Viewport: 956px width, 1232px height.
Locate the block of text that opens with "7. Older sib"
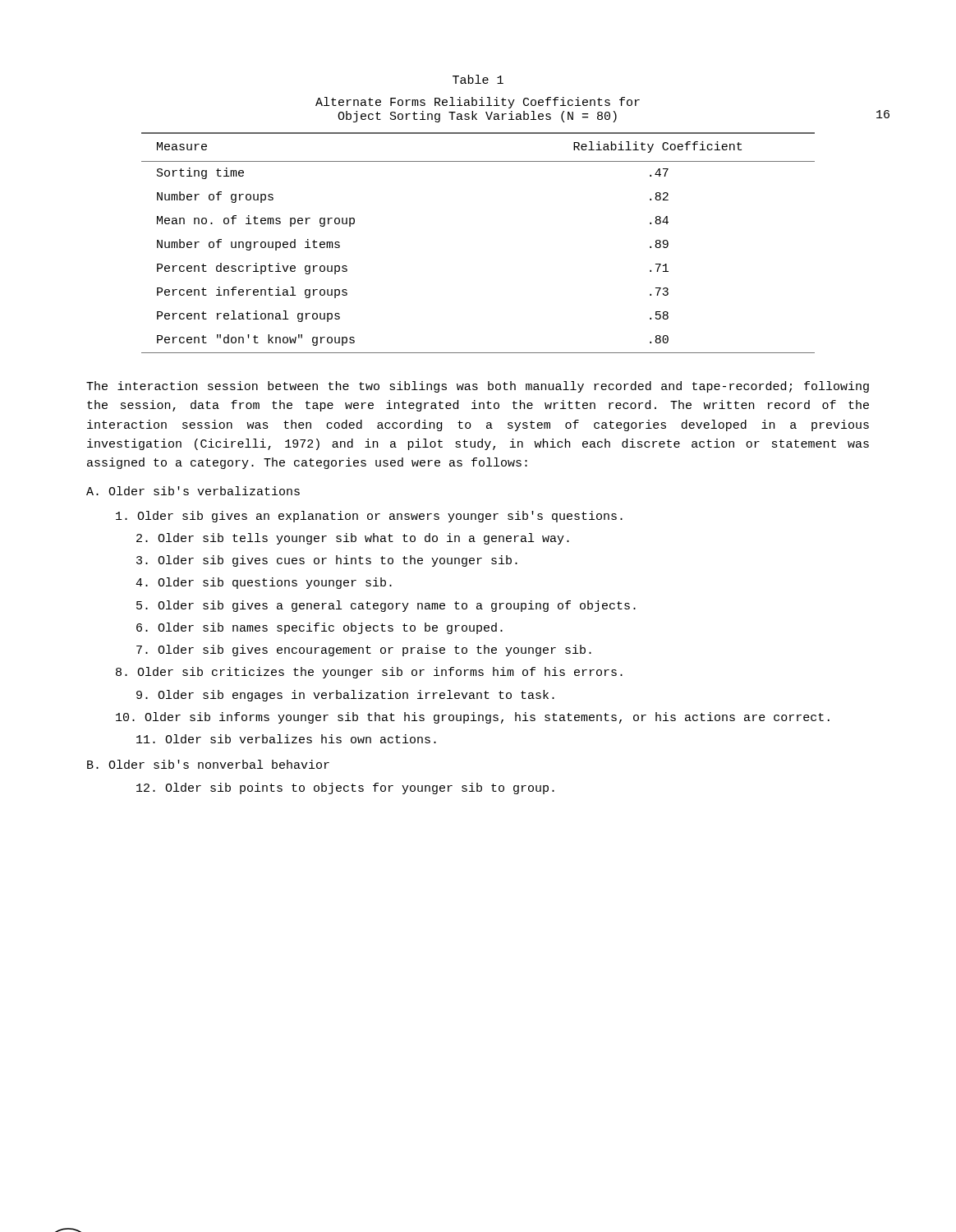pos(365,651)
